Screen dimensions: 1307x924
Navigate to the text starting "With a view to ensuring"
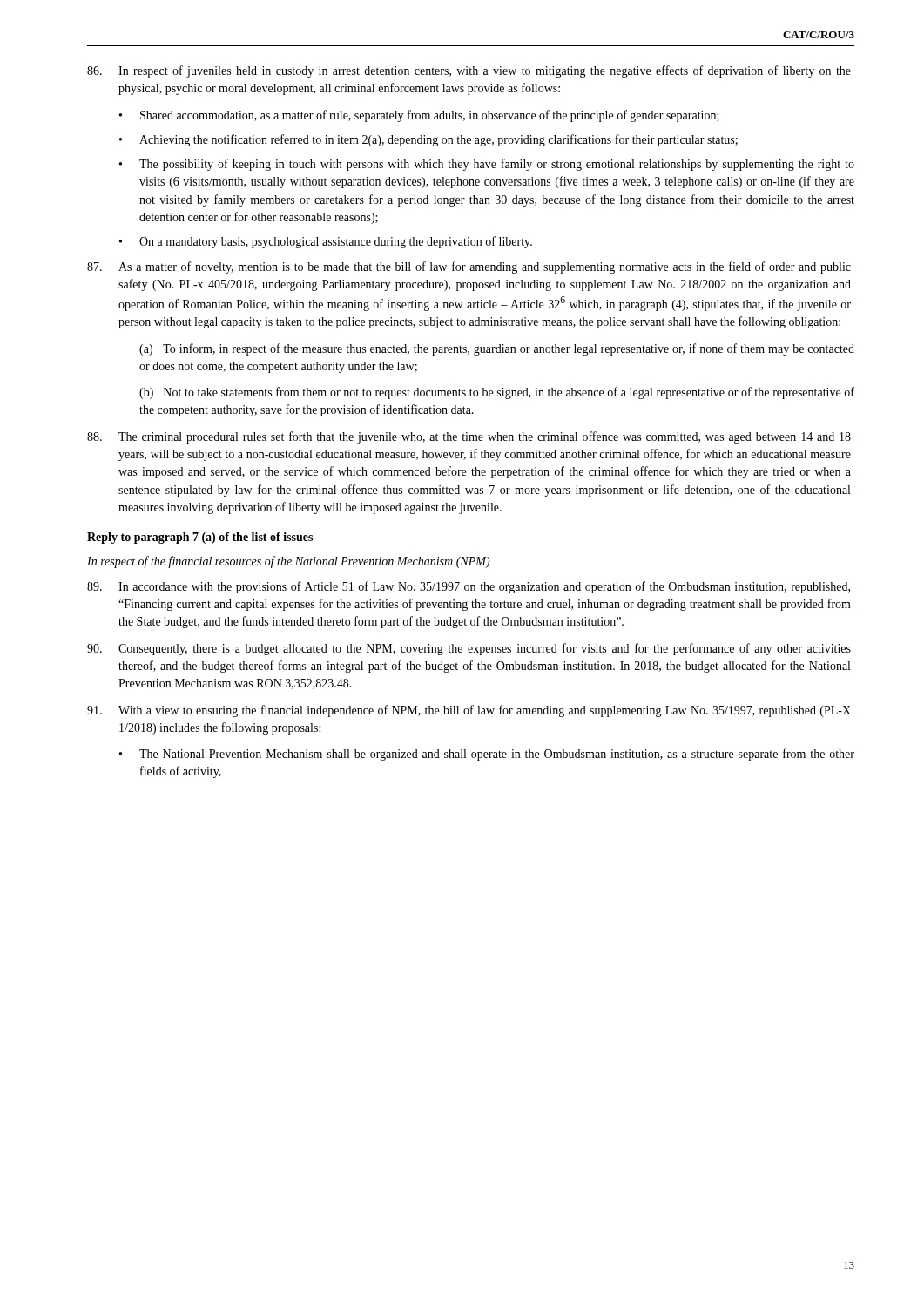coord(471,720)
